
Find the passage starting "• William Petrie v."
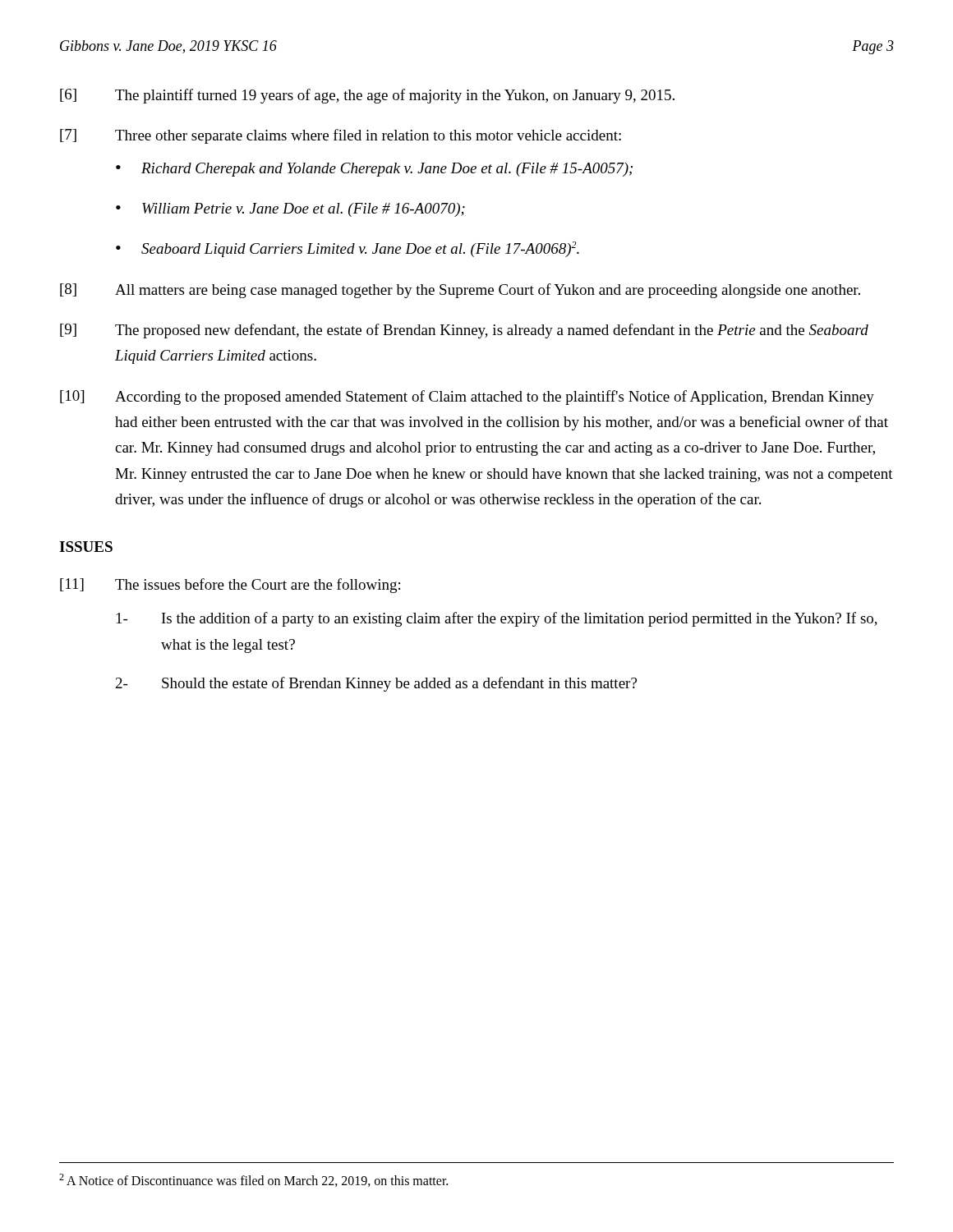pos(290,210)
